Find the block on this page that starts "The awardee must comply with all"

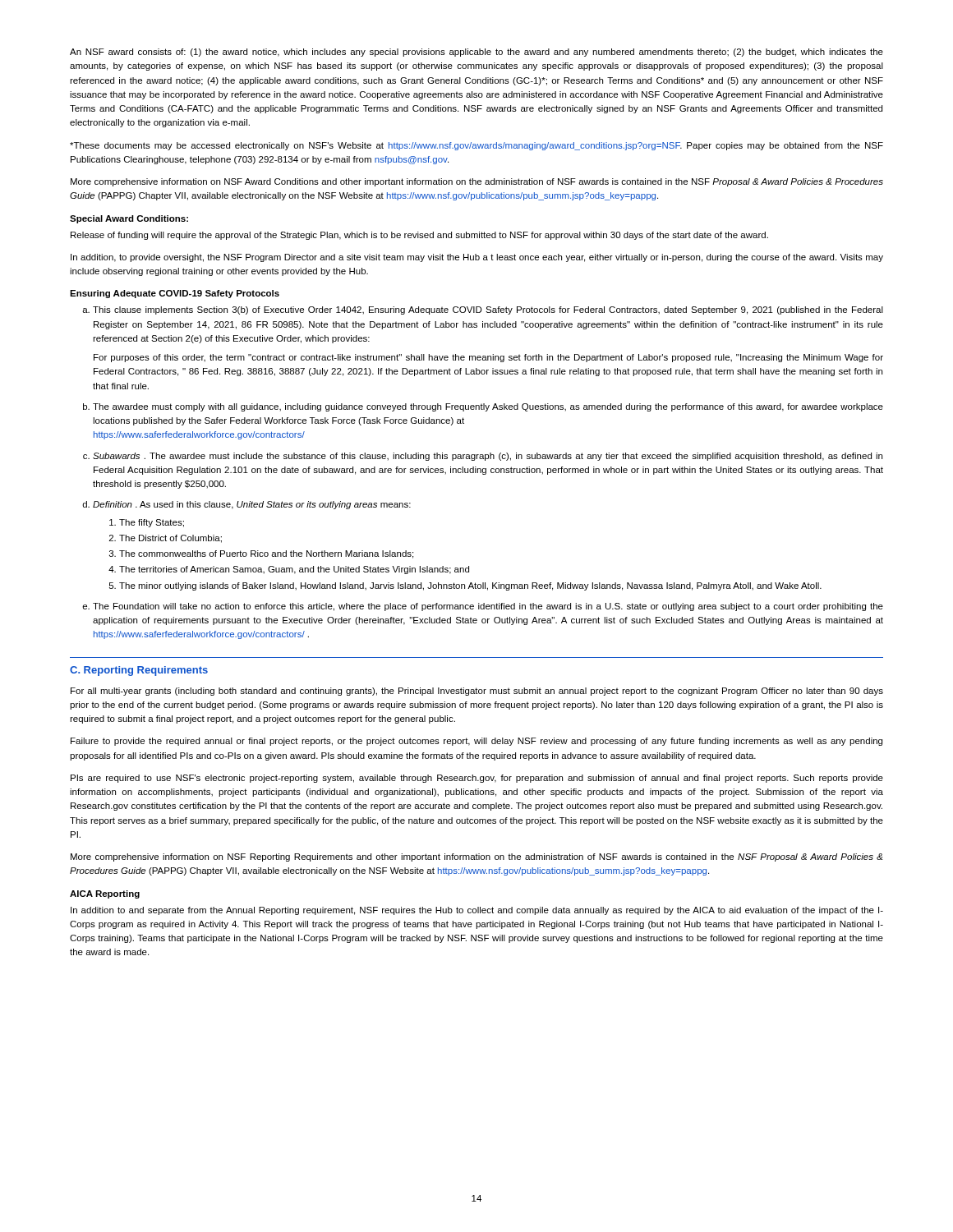pos(482,421)
